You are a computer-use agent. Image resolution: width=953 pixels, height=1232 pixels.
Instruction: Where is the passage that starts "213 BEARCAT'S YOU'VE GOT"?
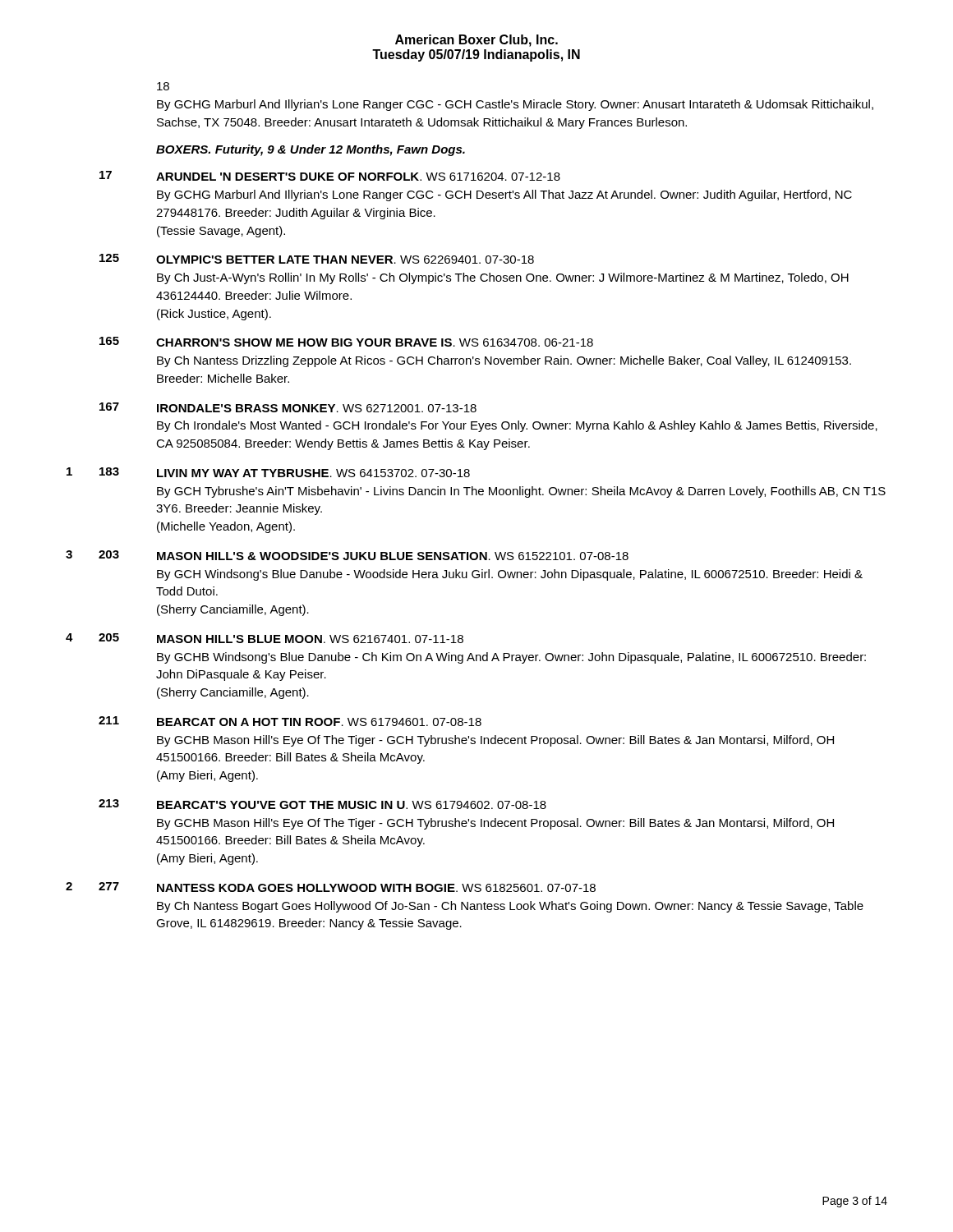click(493, 831)
